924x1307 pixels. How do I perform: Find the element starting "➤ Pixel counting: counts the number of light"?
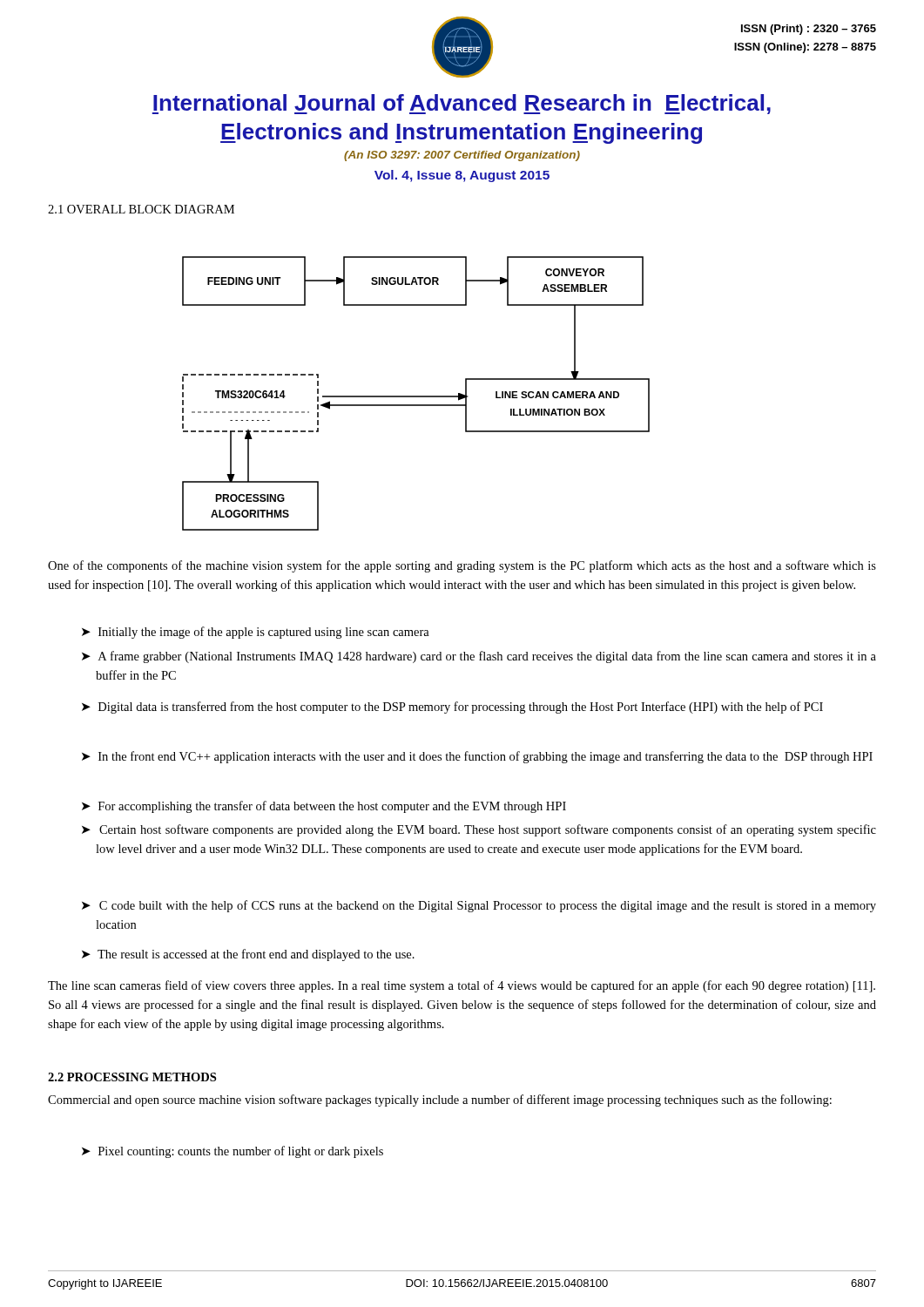(232, 1151)
